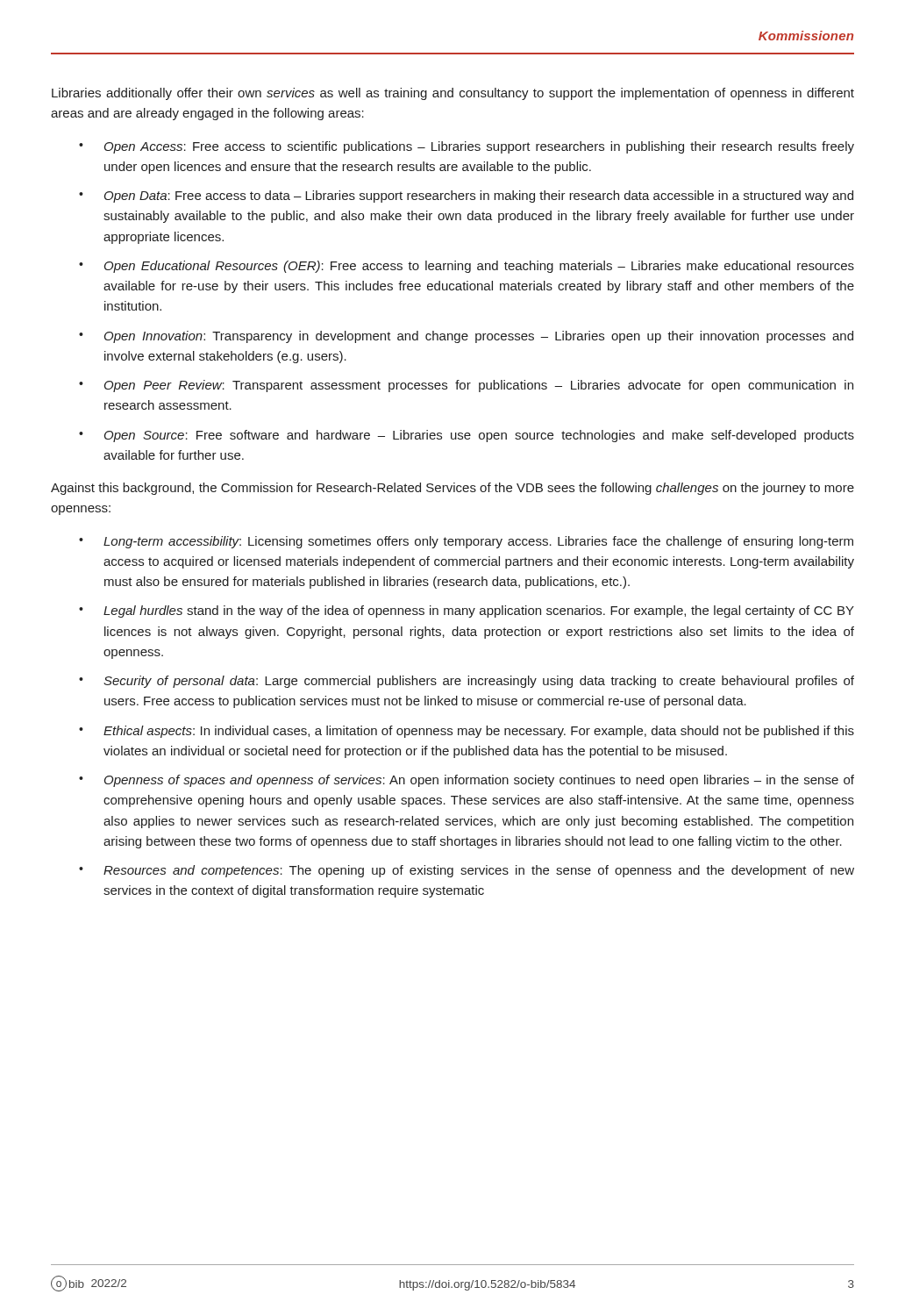Screen dimensions: 1316x905
Task: Find the block on this page that starts "• Legal hurdles stand in the"
Action: click(x=467, y=631)
